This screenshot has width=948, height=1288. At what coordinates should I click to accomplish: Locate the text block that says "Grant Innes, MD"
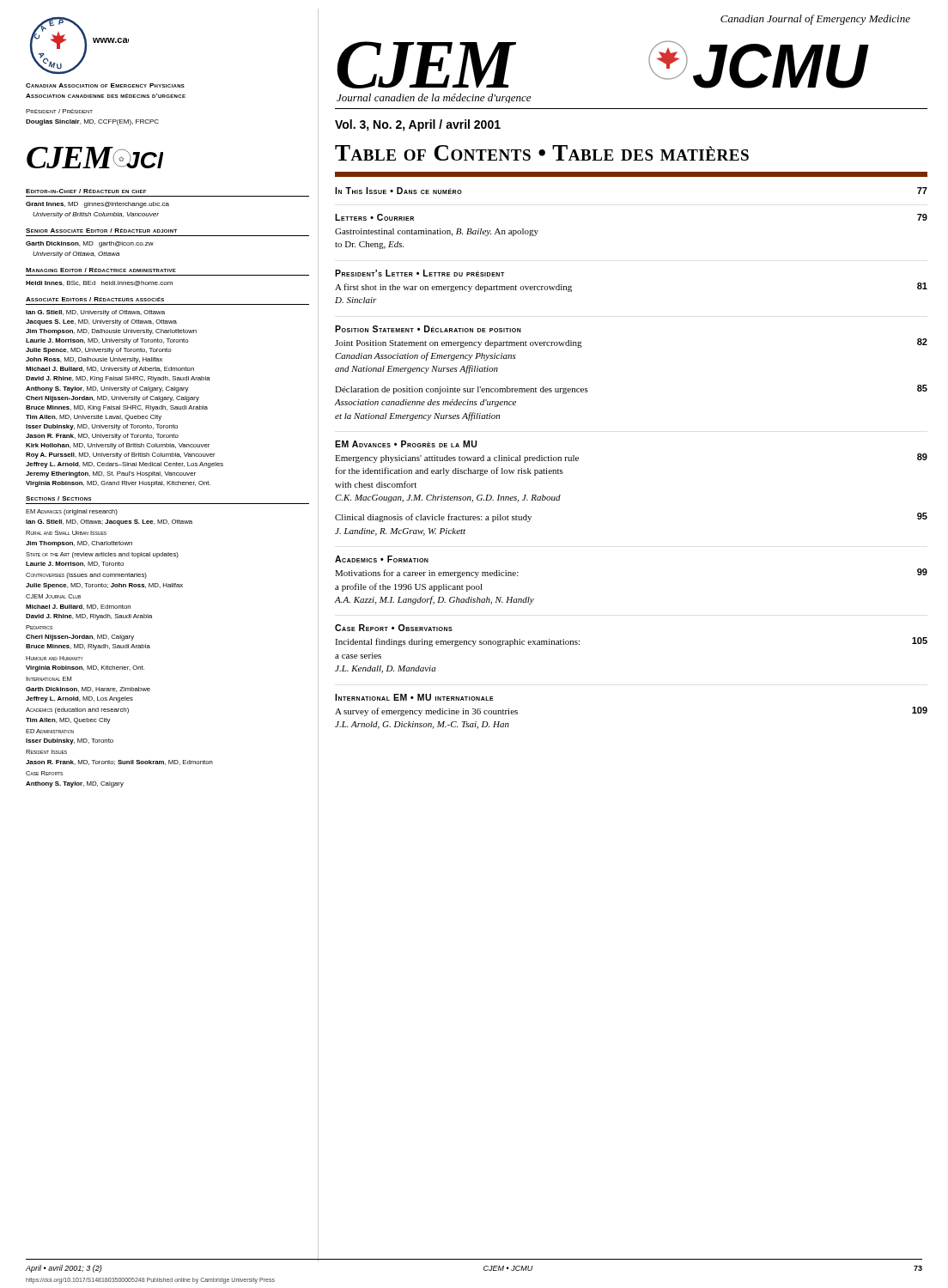(x=97, y=209)
